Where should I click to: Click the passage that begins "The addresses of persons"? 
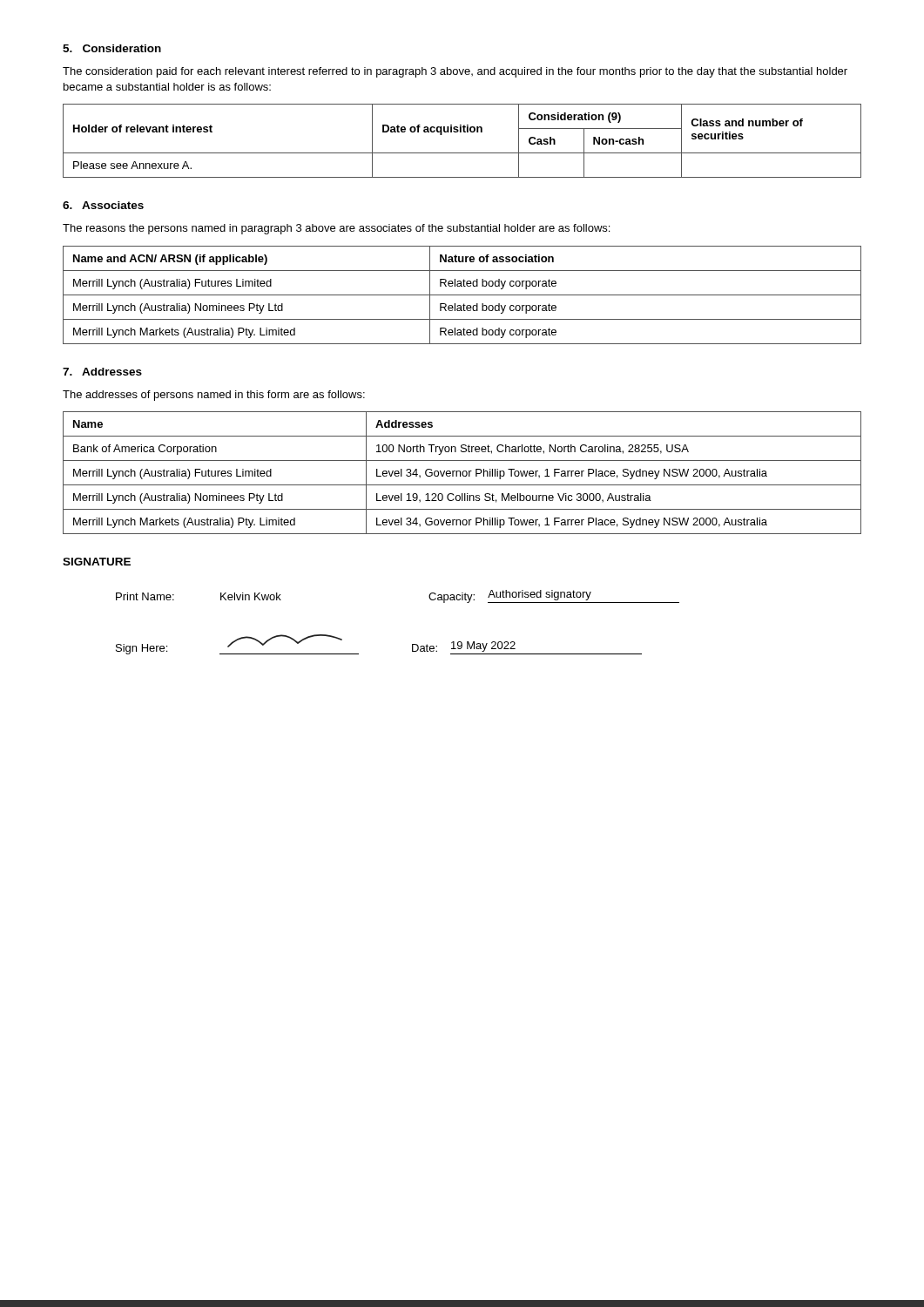pos(214,394)
